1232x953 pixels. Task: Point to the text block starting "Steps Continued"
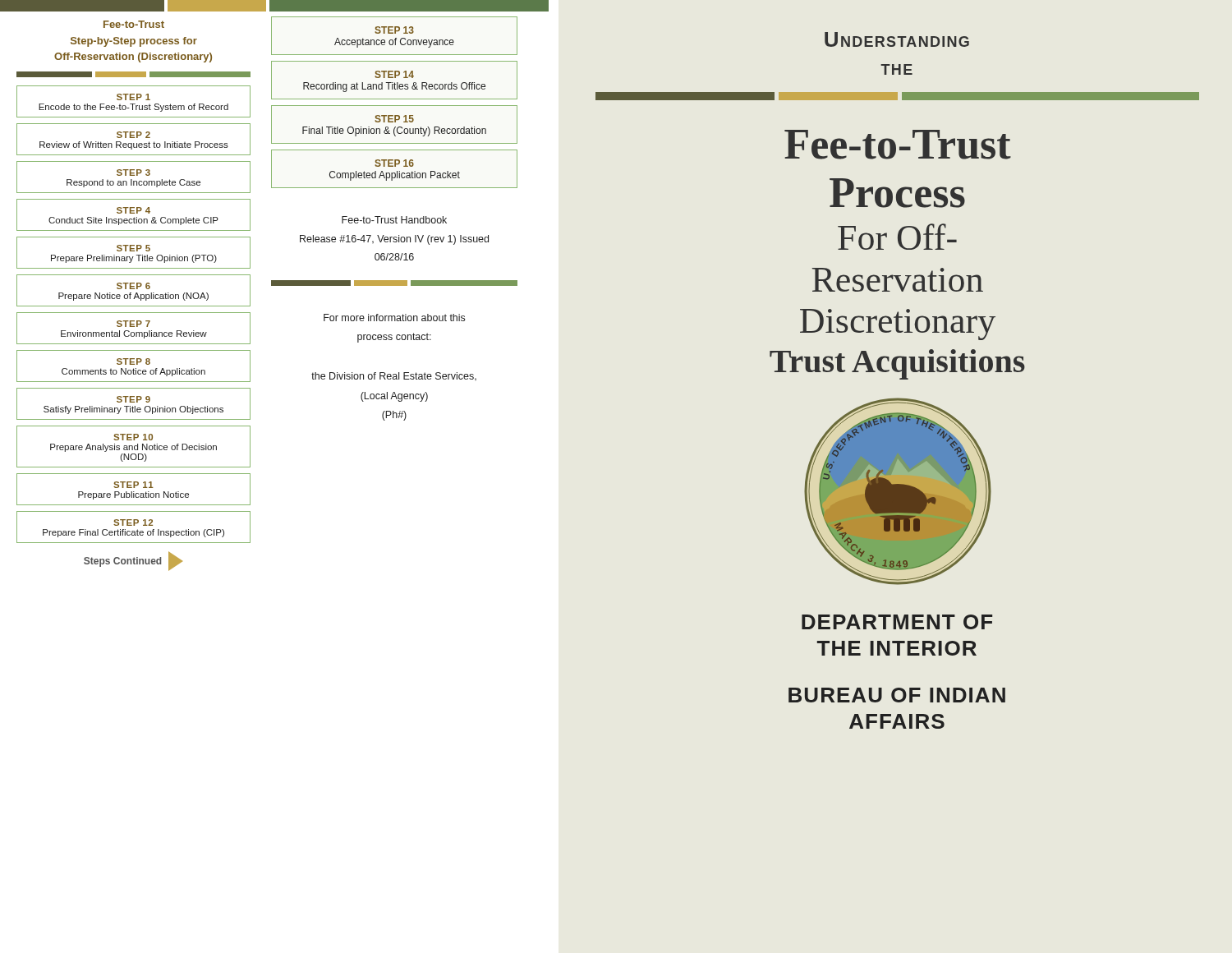[x=133, y=561]
